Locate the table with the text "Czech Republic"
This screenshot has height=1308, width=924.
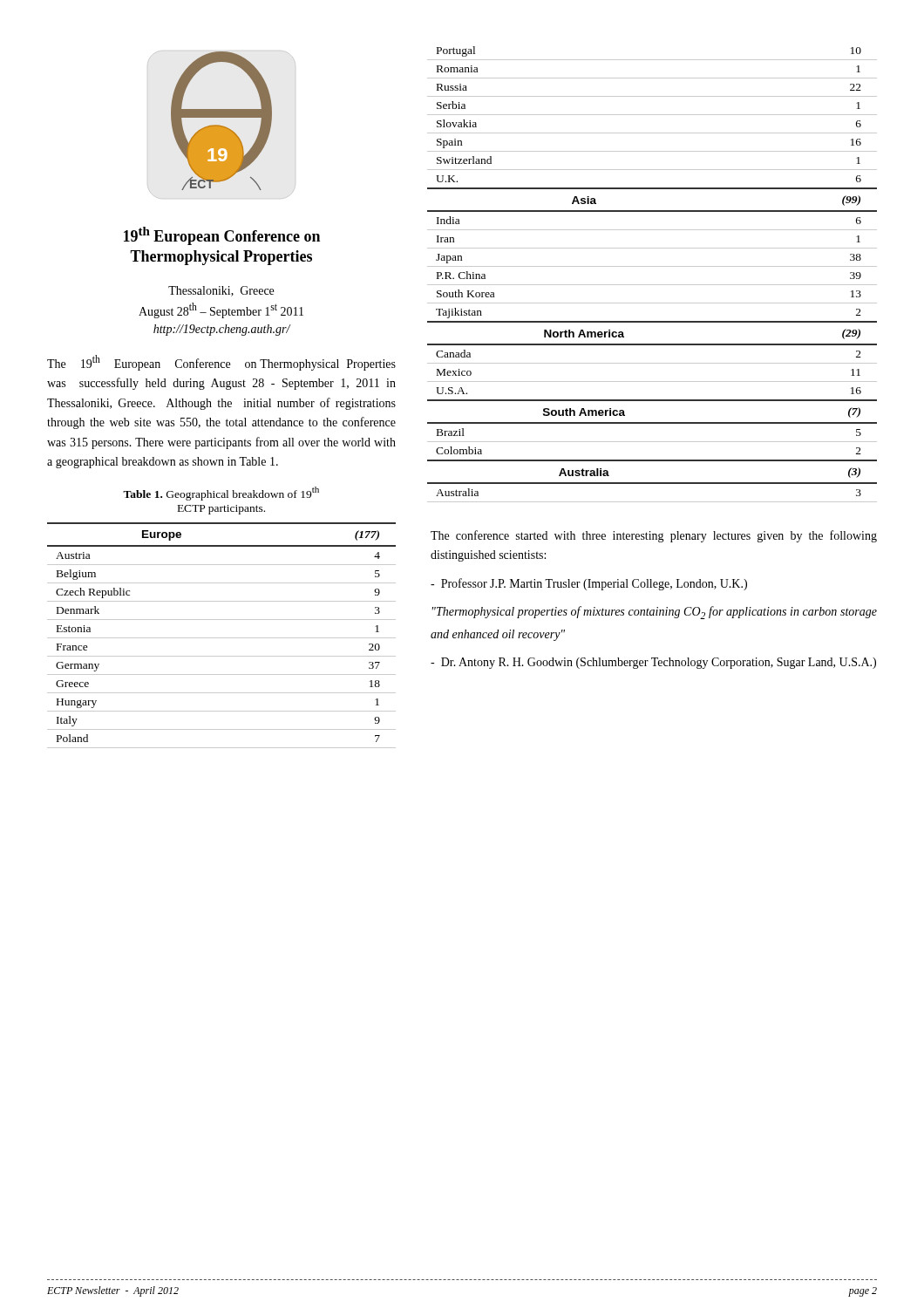click(x=221, y=635)
